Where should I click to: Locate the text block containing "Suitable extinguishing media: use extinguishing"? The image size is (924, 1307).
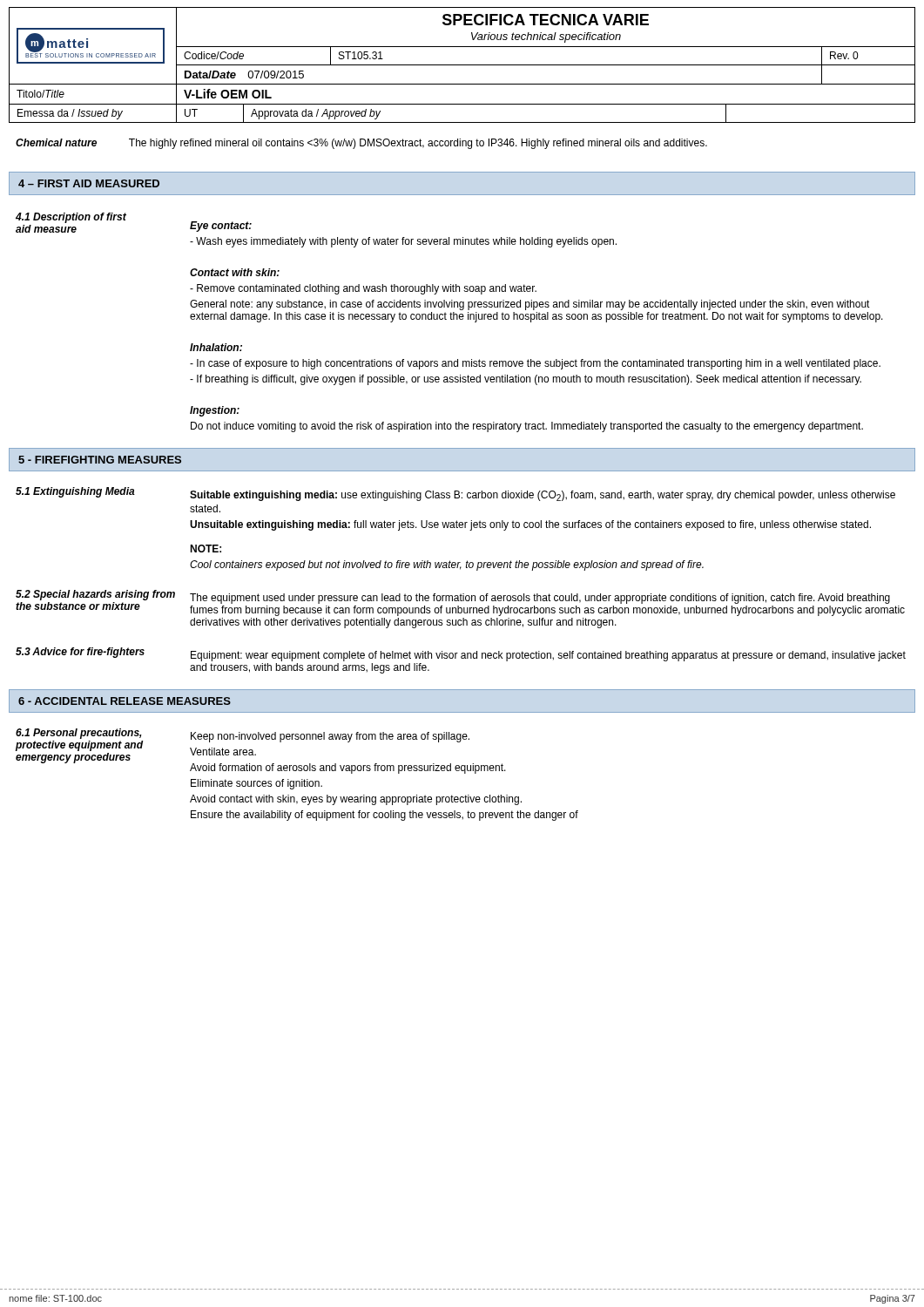point(549,530)
